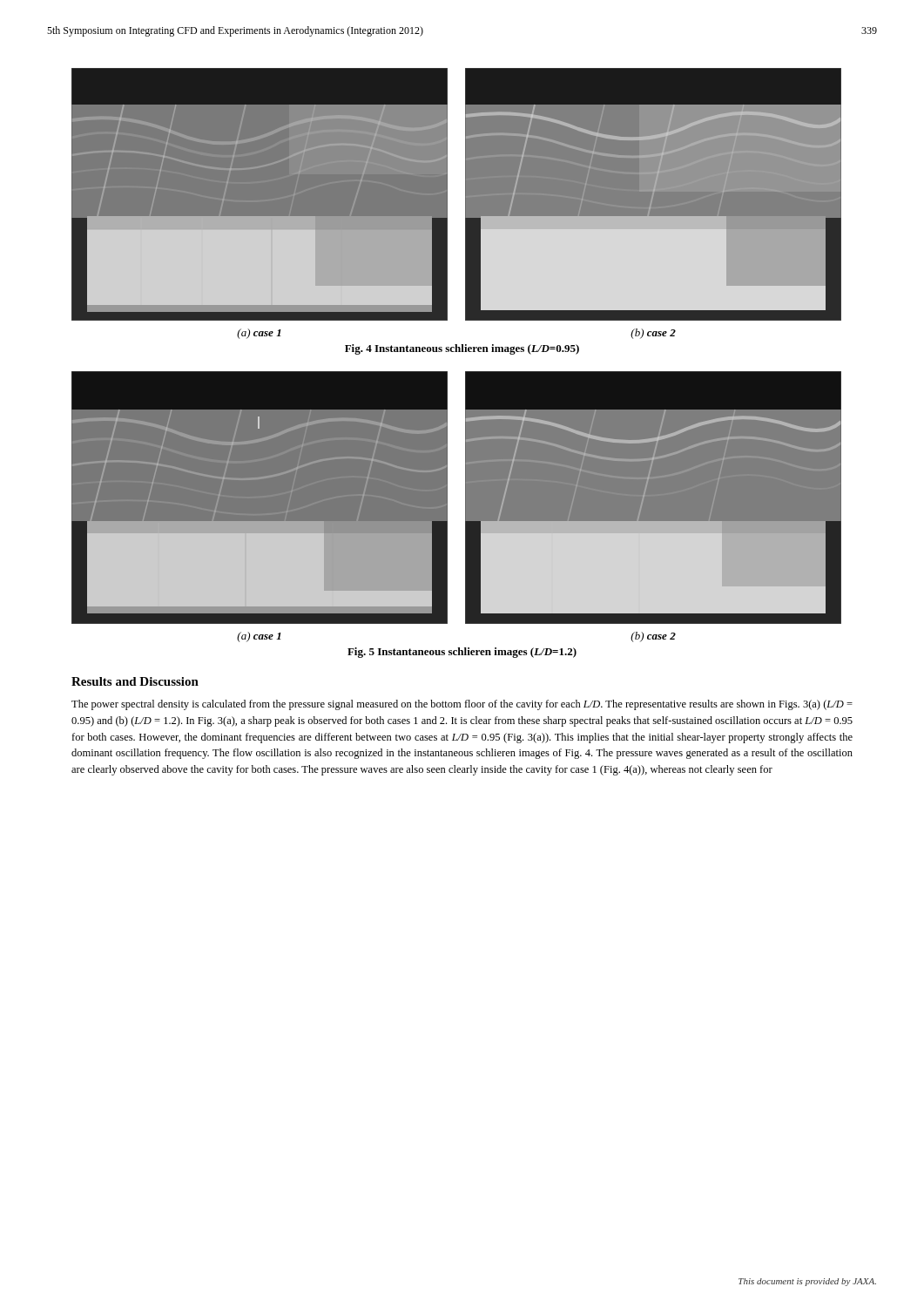Select the caption that says "Fig. 4 Instantaneous schlieren images"
The width and height of the screenshot is (924, 1307).
(462, 348)
